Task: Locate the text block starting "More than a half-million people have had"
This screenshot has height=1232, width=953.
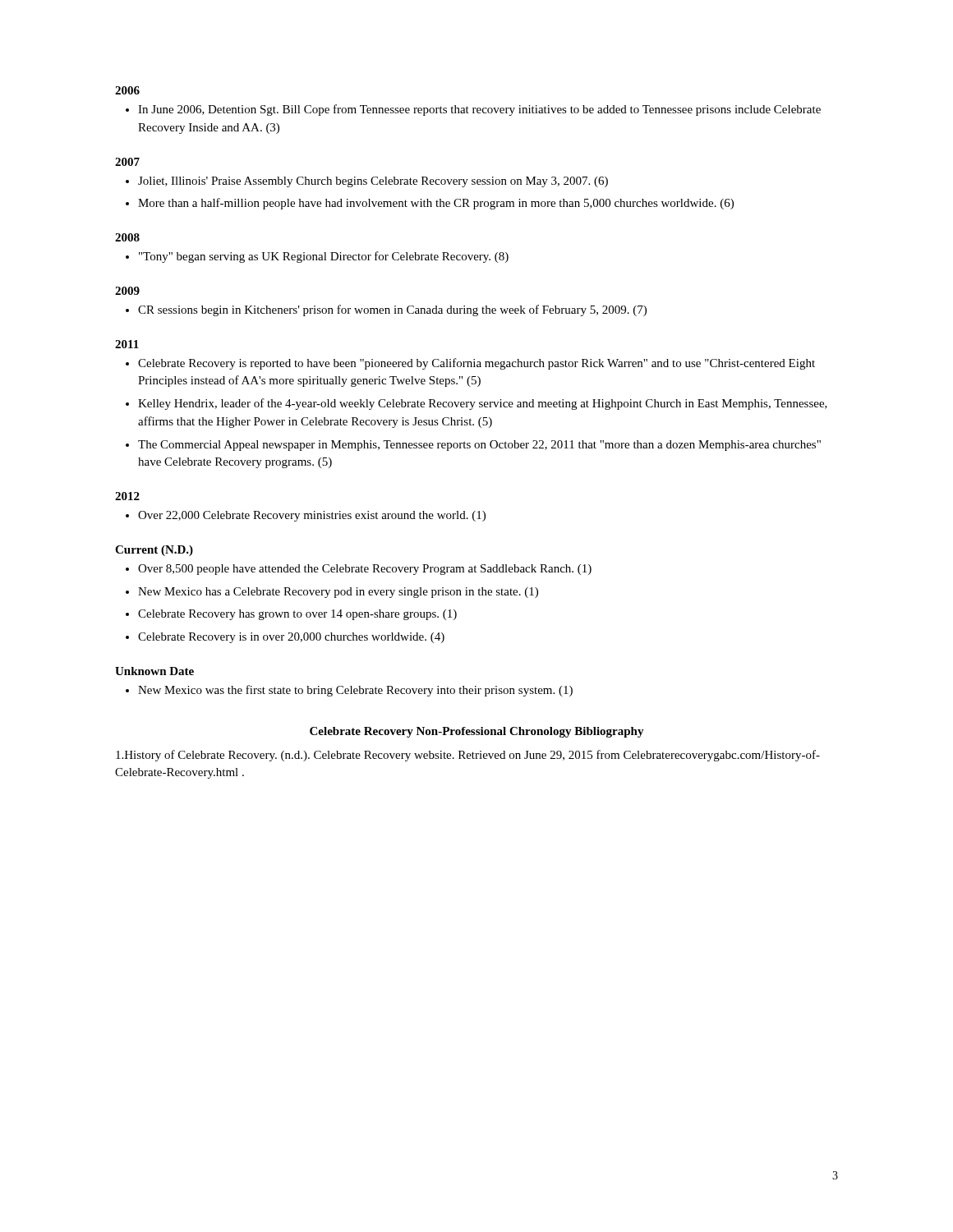Action: (436, 203)
